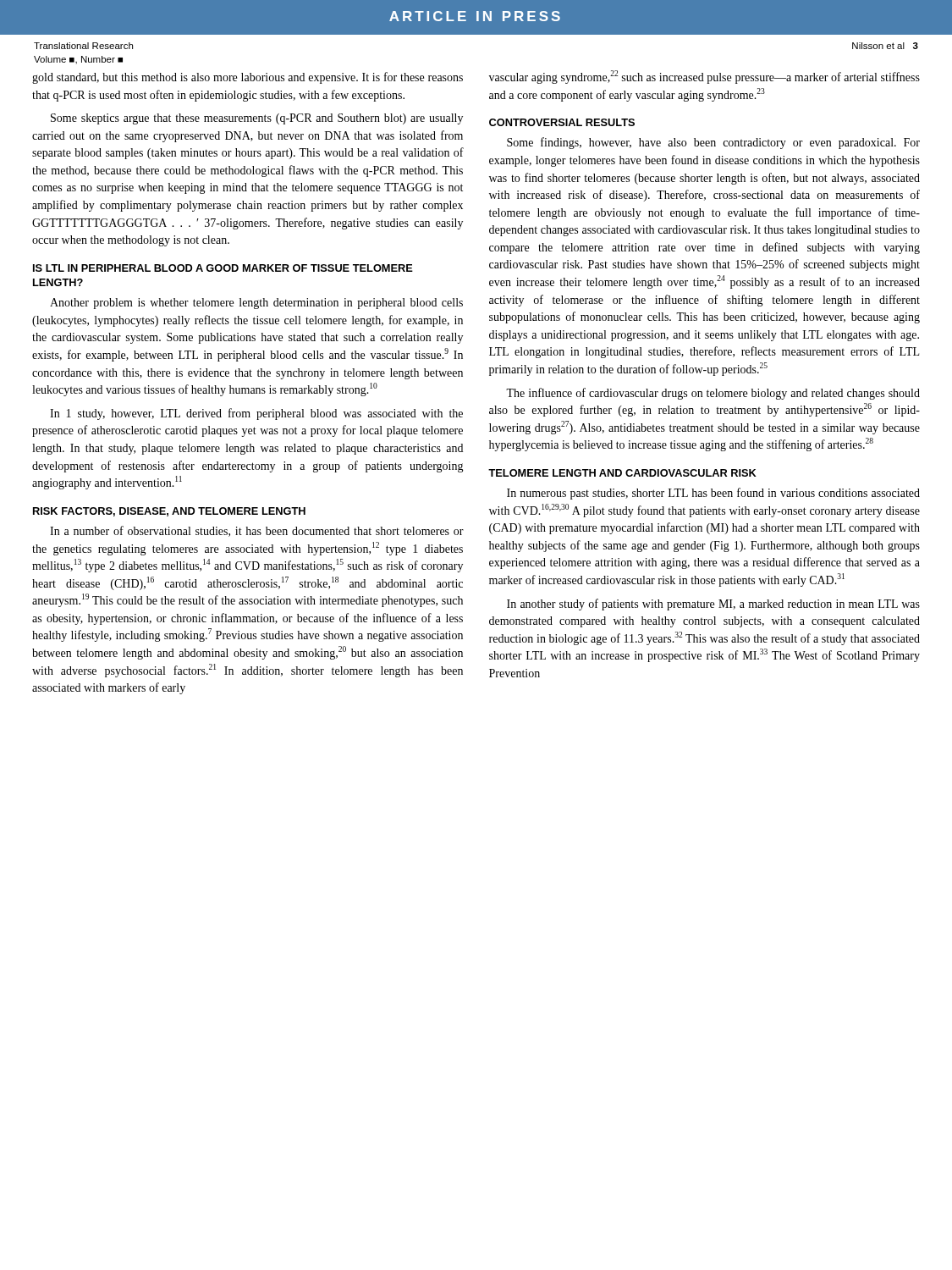Select the block starting "Some findings, however, have also been"
This screenshot has width=952, height=1270.
point(704,257)
